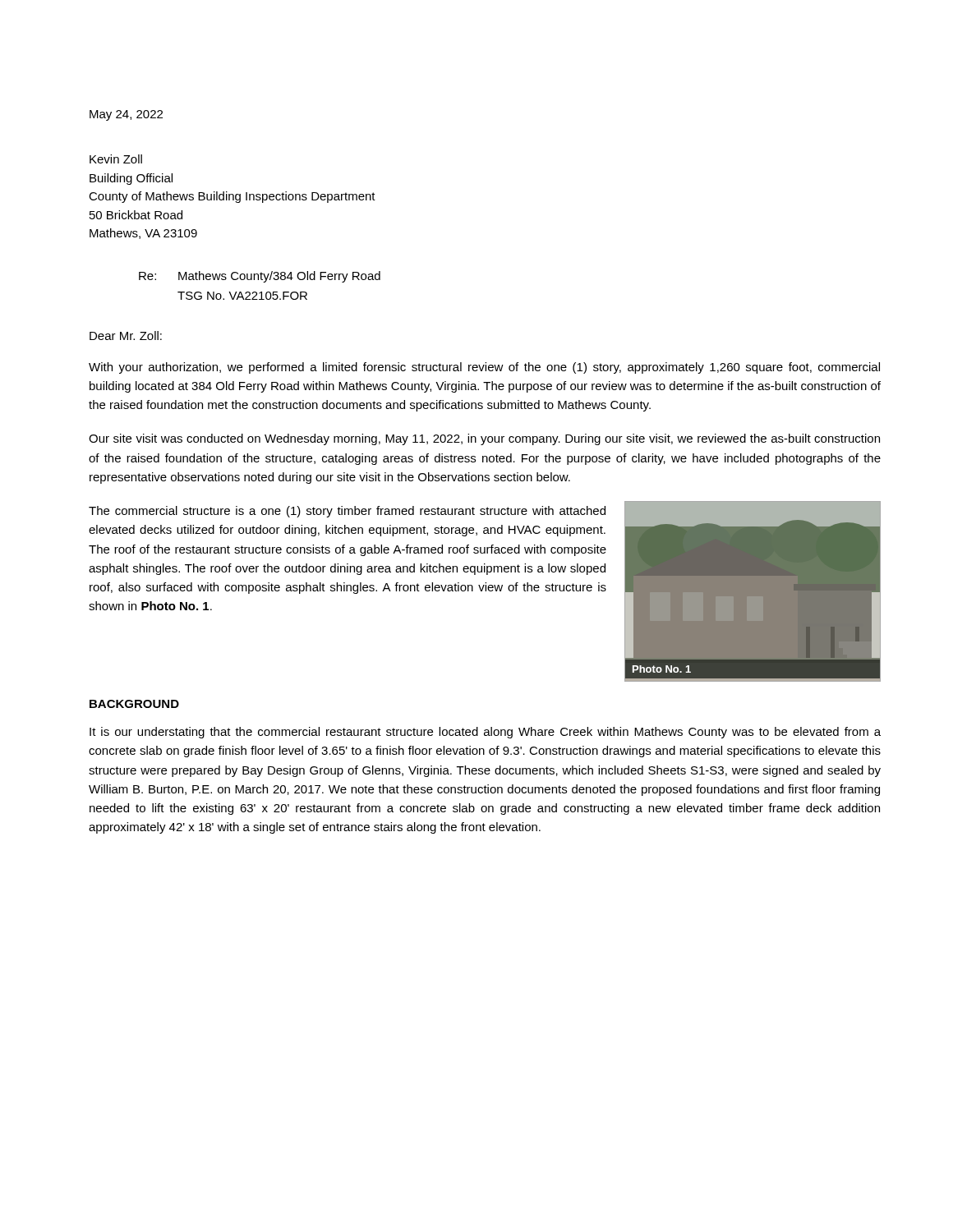Find the photo
This screenshot has height=1232, width=953.
coord(753,591)
